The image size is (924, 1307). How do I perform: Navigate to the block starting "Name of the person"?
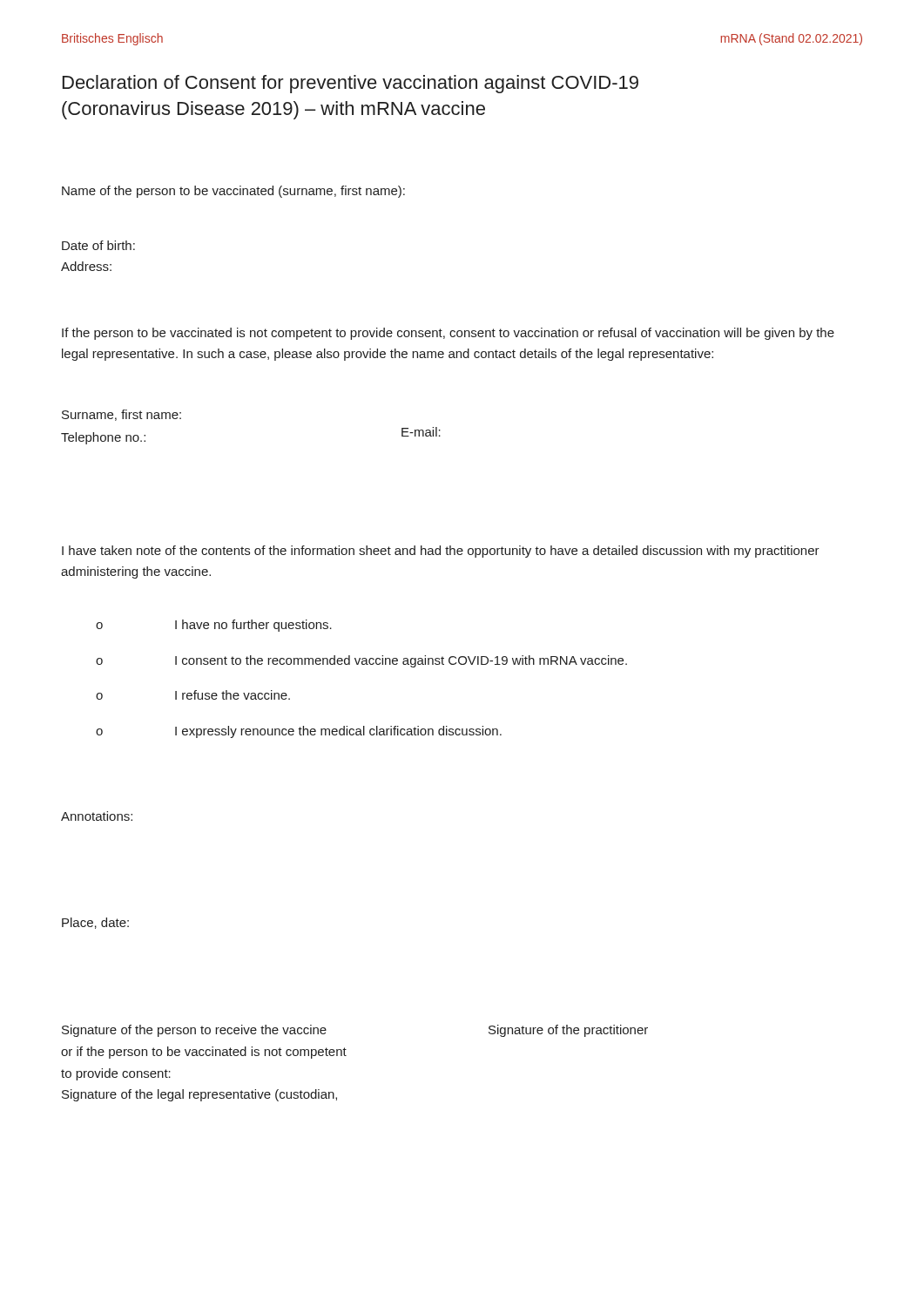click(233, 190)
